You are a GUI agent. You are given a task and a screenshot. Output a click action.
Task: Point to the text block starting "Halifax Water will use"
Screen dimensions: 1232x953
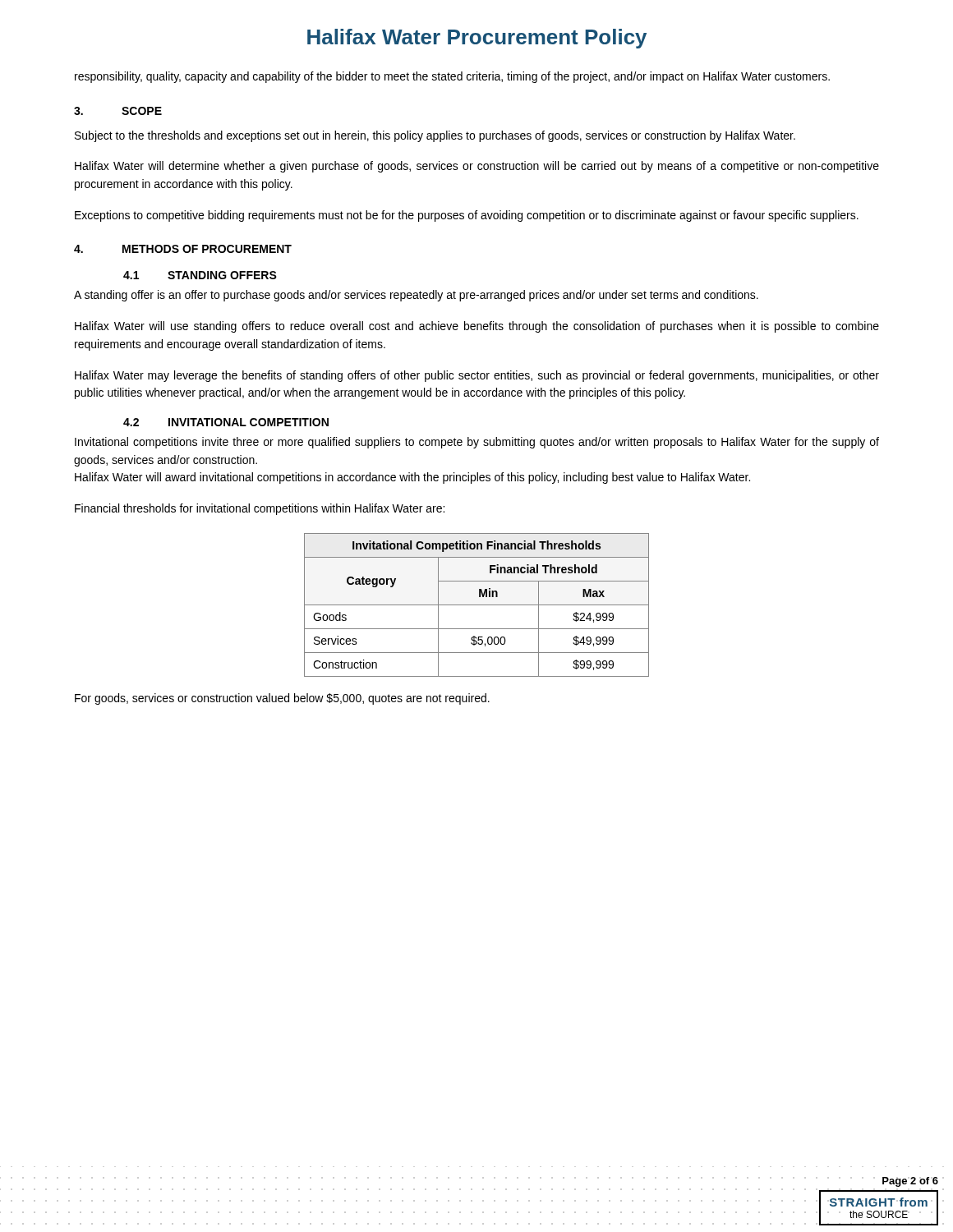(x=476, y=335)
